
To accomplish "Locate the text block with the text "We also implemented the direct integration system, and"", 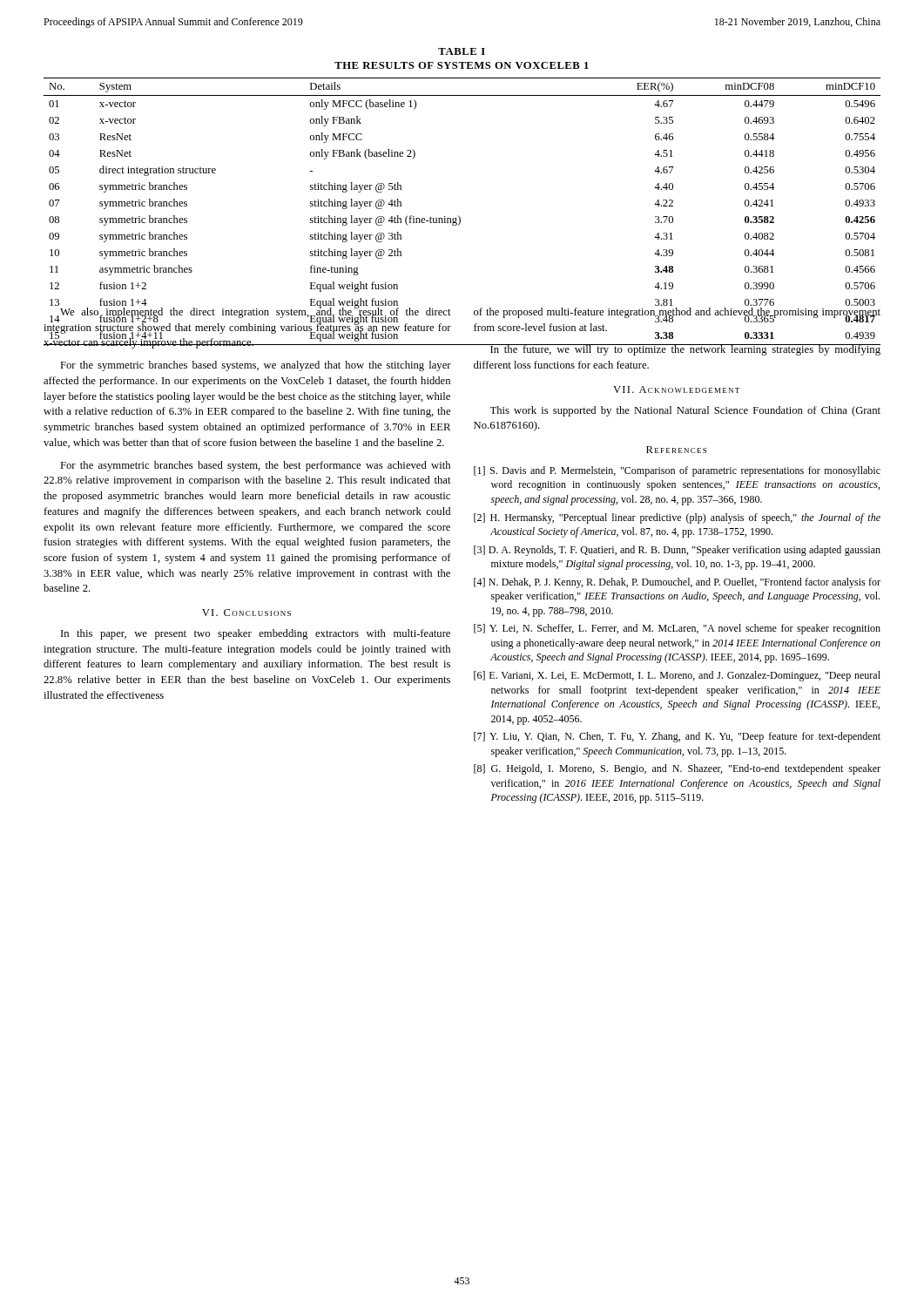I will 247,451.
